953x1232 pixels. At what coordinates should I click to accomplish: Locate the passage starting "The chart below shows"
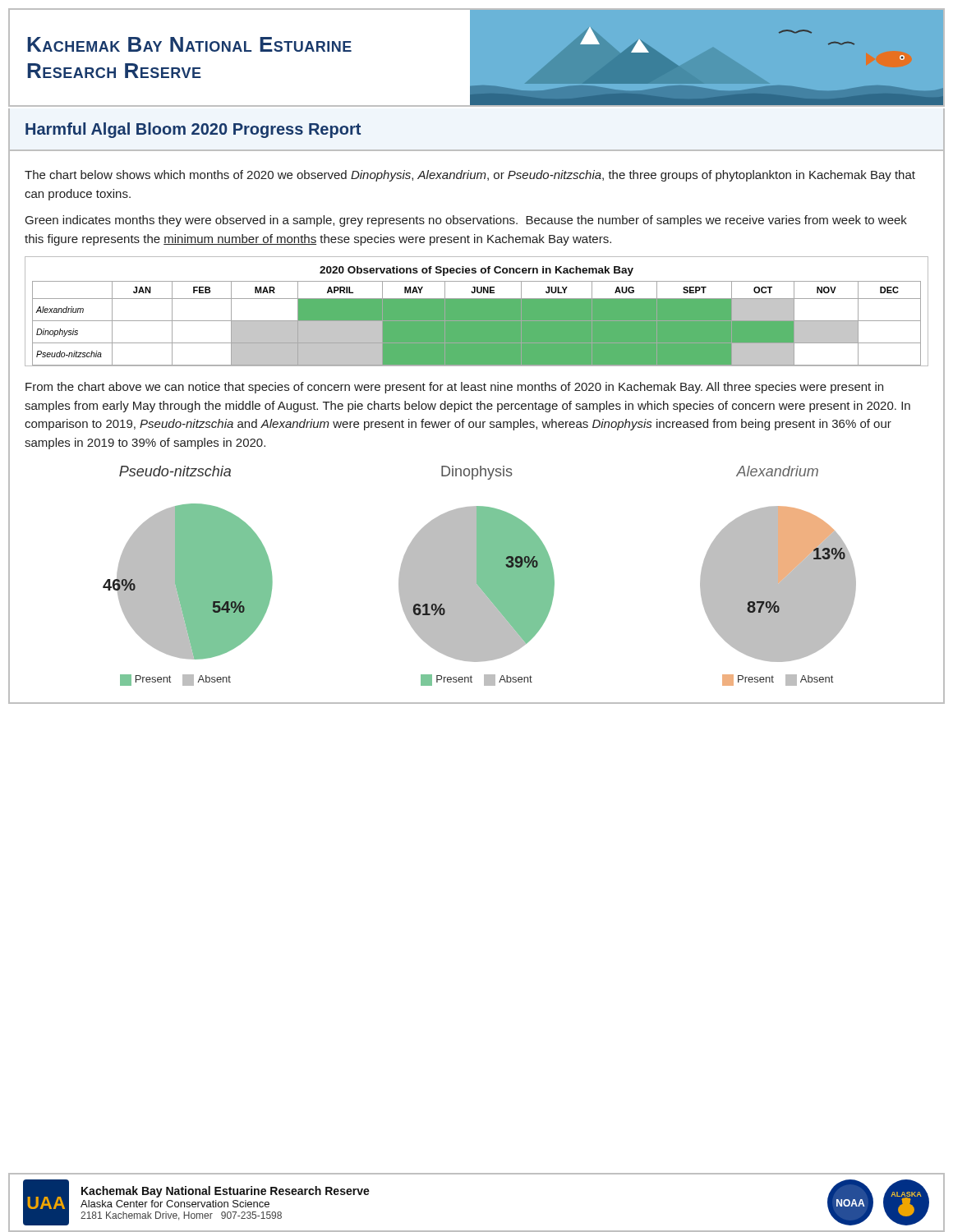click(470, 184)
